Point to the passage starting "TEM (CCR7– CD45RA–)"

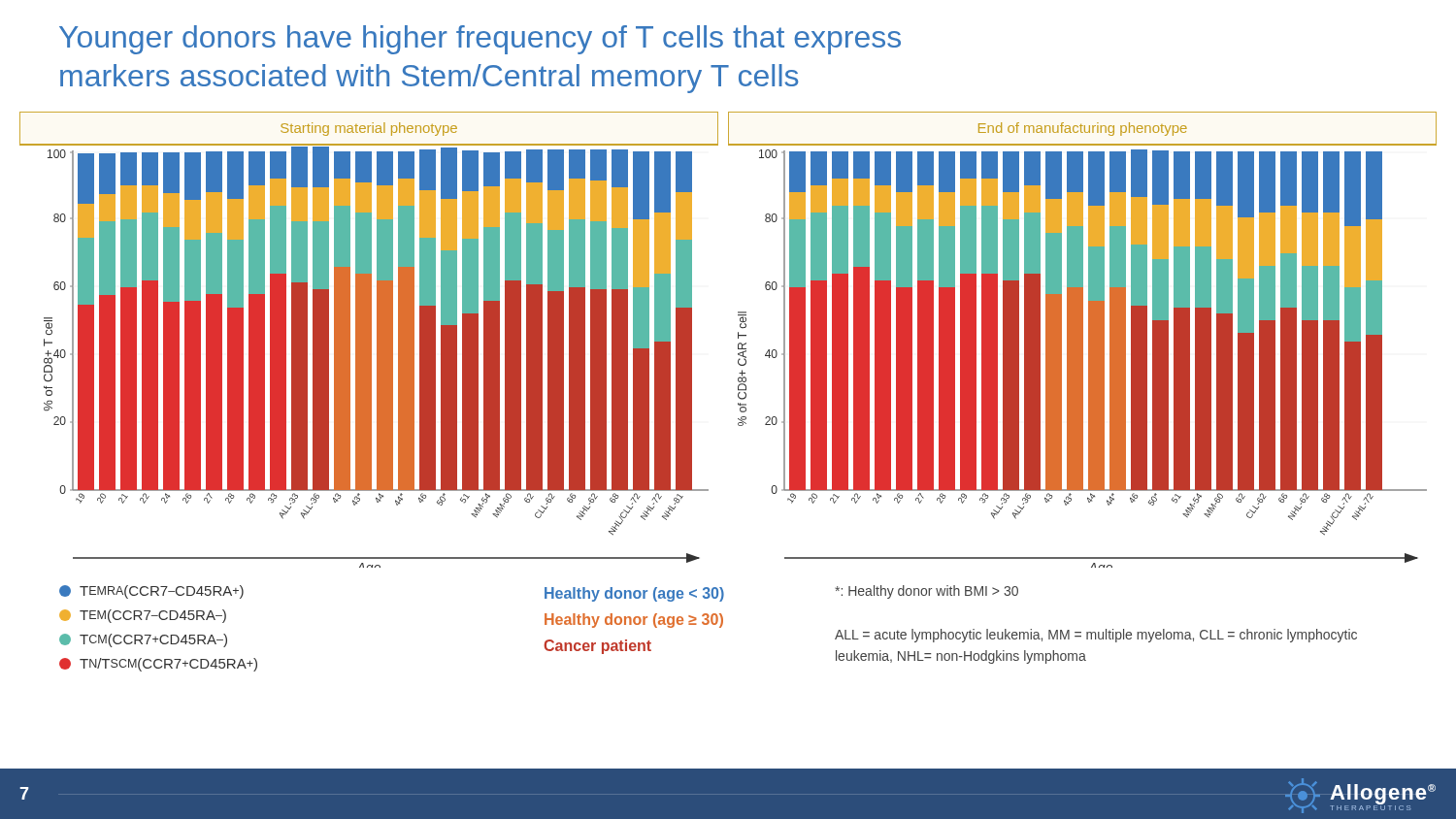click(x=143, y=615)
